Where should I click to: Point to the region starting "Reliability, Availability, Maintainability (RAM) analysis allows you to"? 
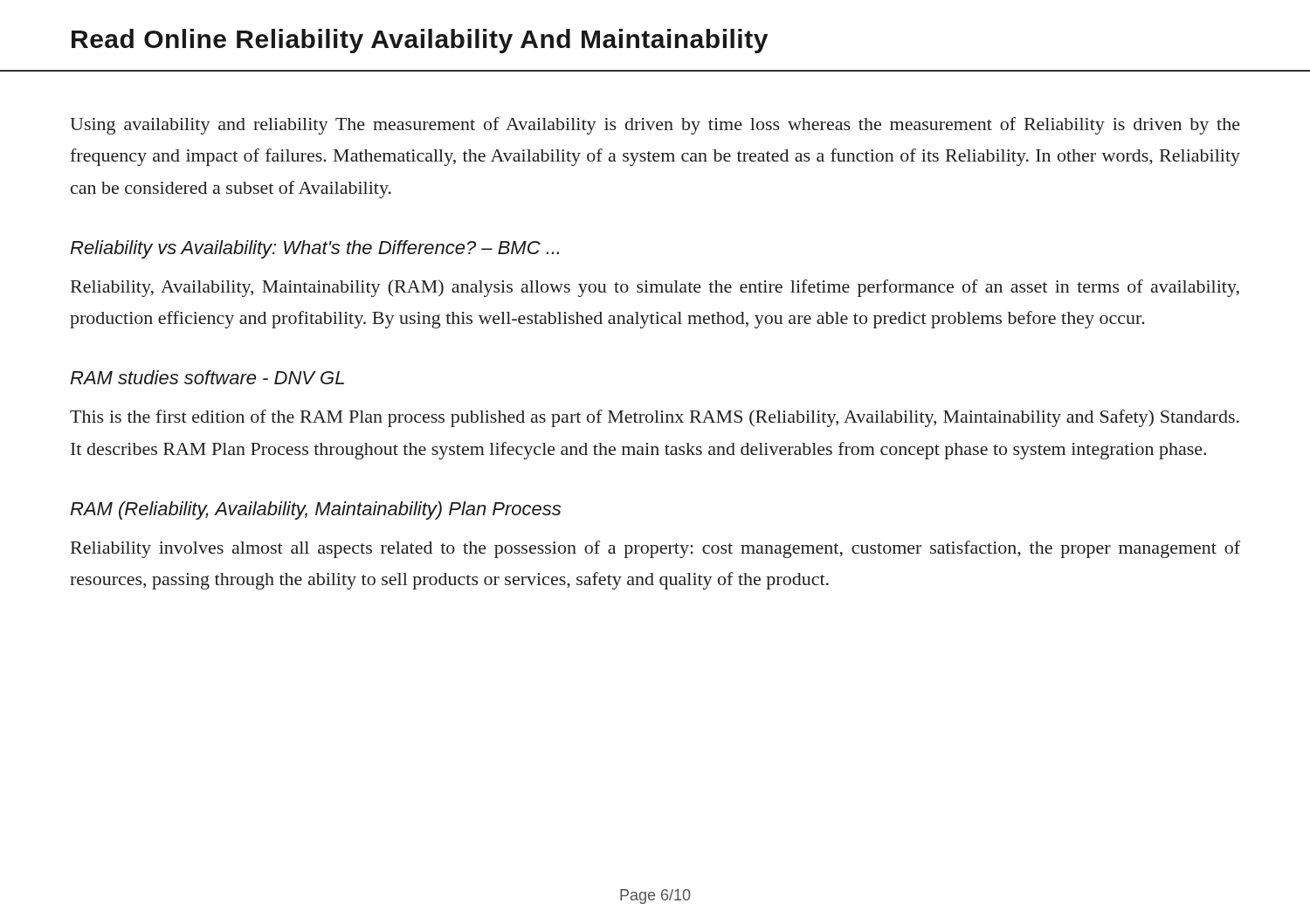tap(655, 302)
